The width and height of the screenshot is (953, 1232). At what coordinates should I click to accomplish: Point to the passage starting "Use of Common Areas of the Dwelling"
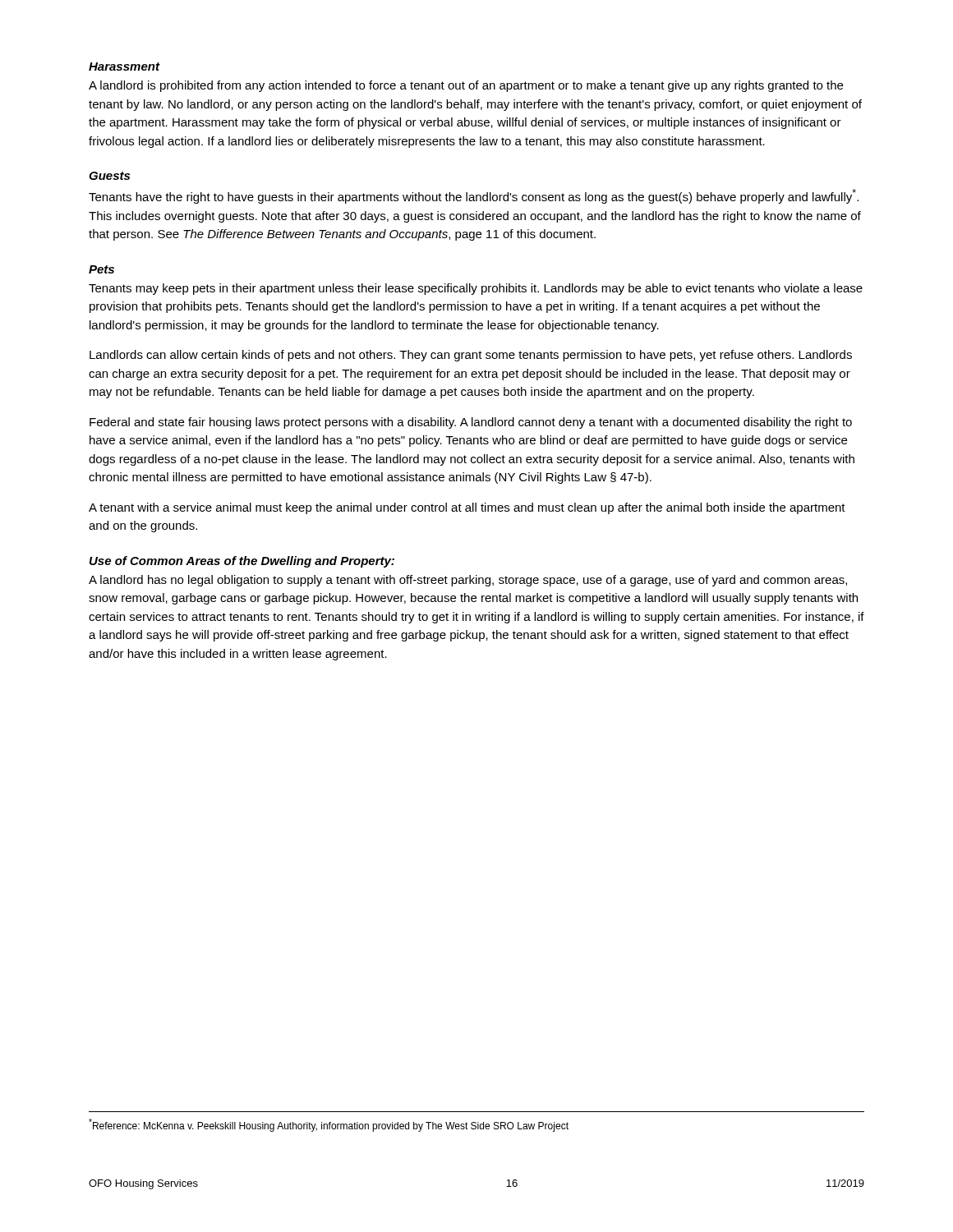point(242,560)
